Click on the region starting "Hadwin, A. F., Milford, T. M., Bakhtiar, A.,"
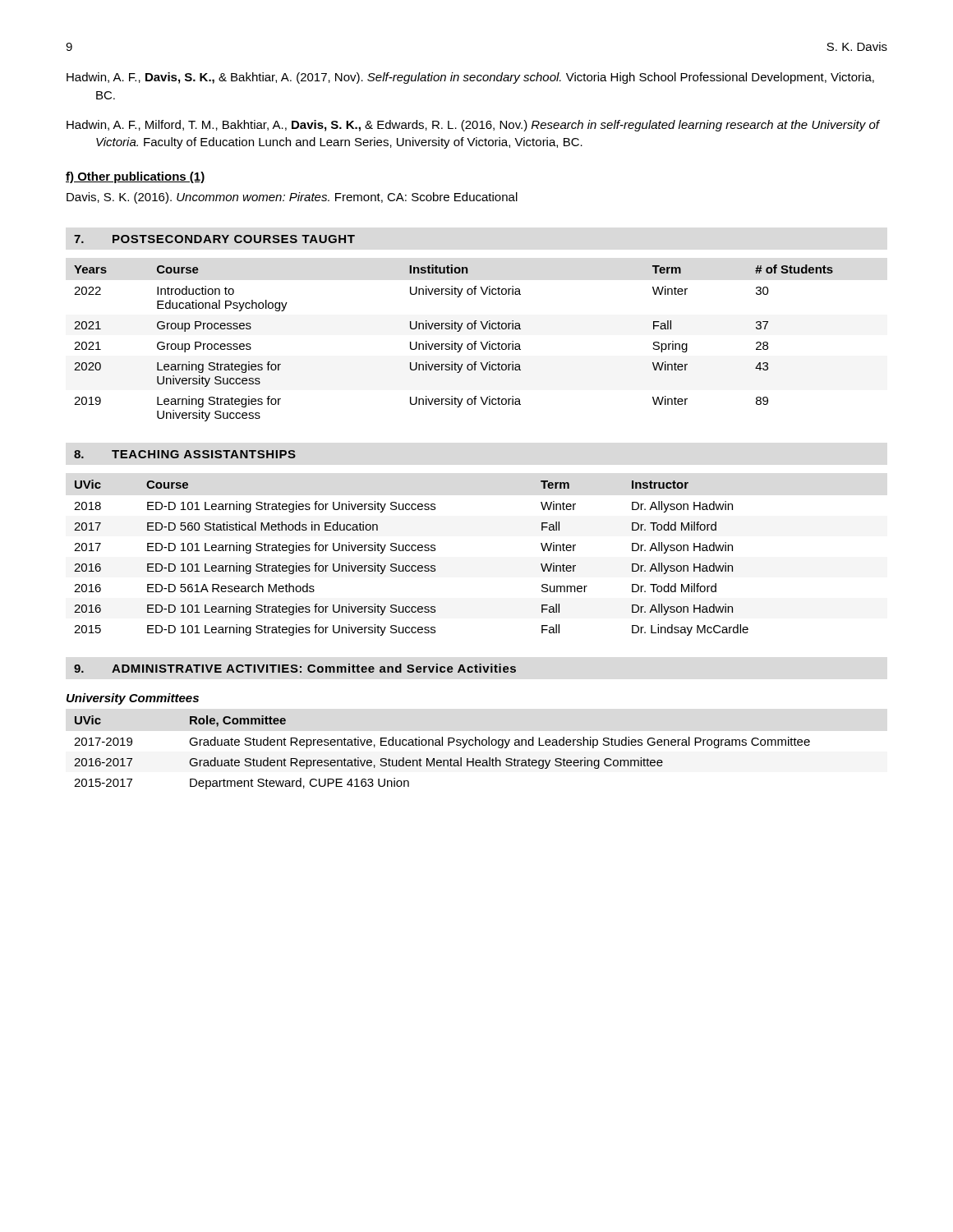The width and height of the screenshot is (953, 1232). pos(472,133)
